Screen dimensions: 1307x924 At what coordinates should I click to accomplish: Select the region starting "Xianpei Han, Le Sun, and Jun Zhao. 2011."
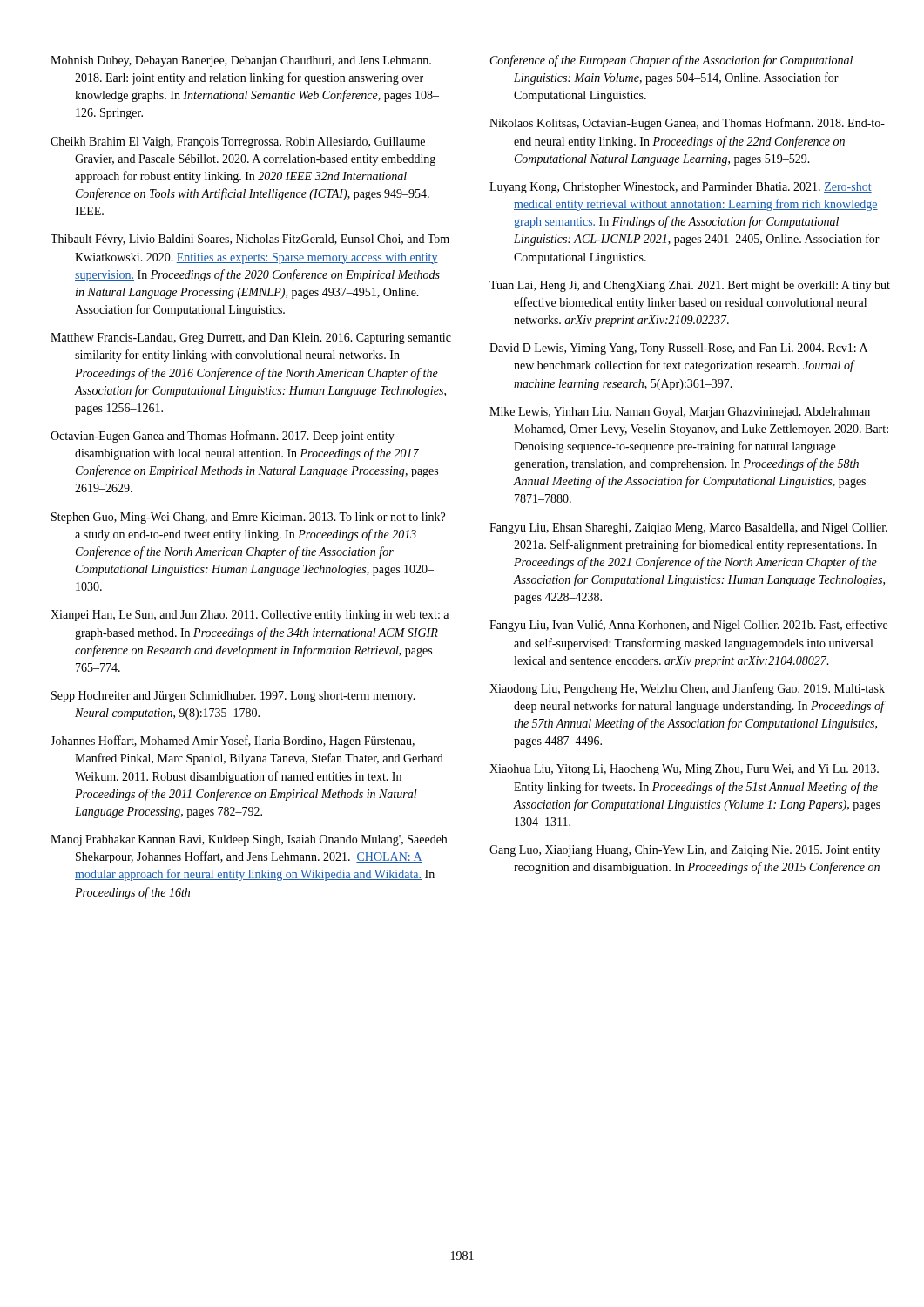250,641
